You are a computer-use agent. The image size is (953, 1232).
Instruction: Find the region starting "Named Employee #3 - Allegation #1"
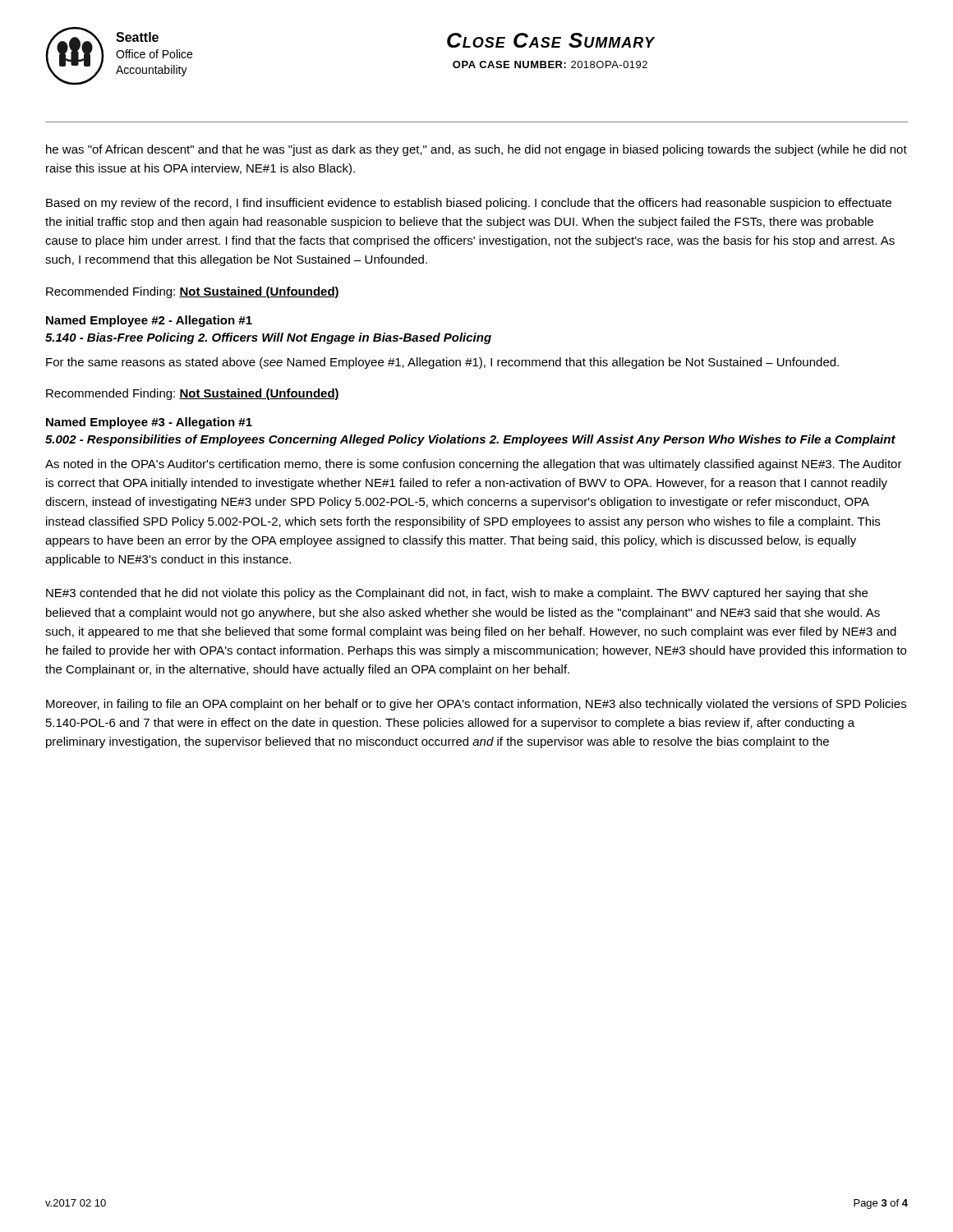[x=149, y=422]
